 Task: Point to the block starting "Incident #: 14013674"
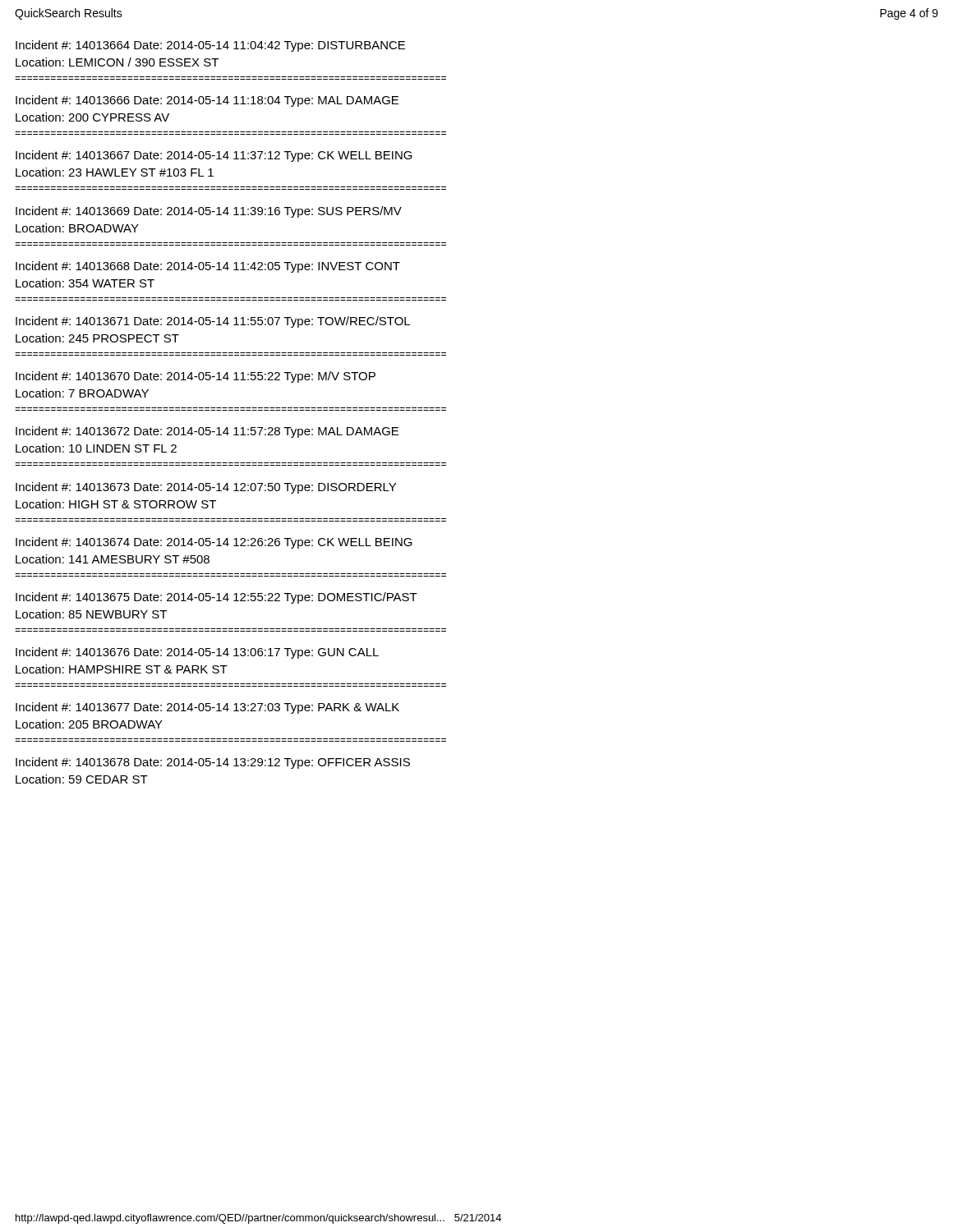[214, 543]
